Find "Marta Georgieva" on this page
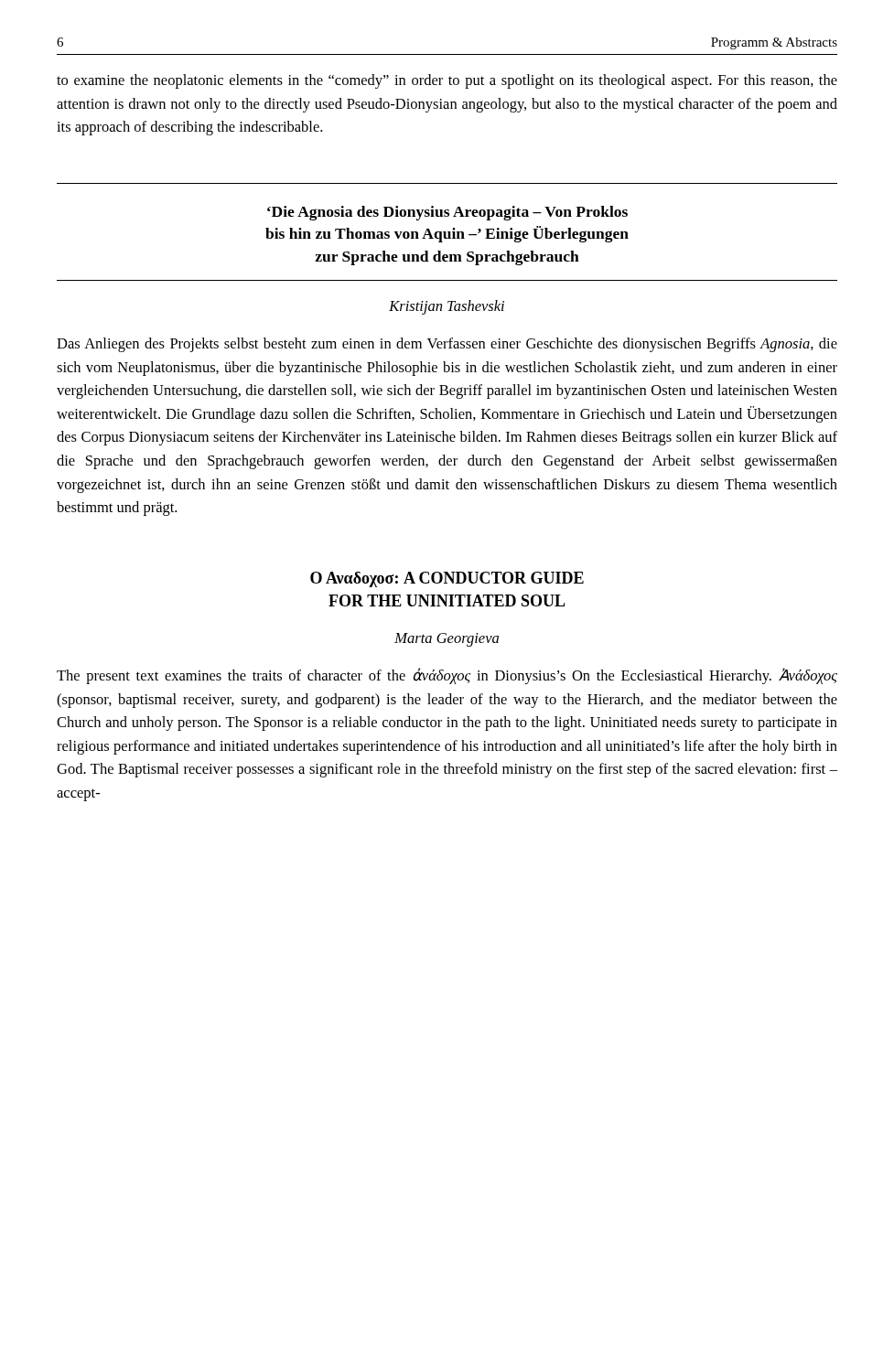The width and height of the screenshot is (894, 1372). (447, 638)
